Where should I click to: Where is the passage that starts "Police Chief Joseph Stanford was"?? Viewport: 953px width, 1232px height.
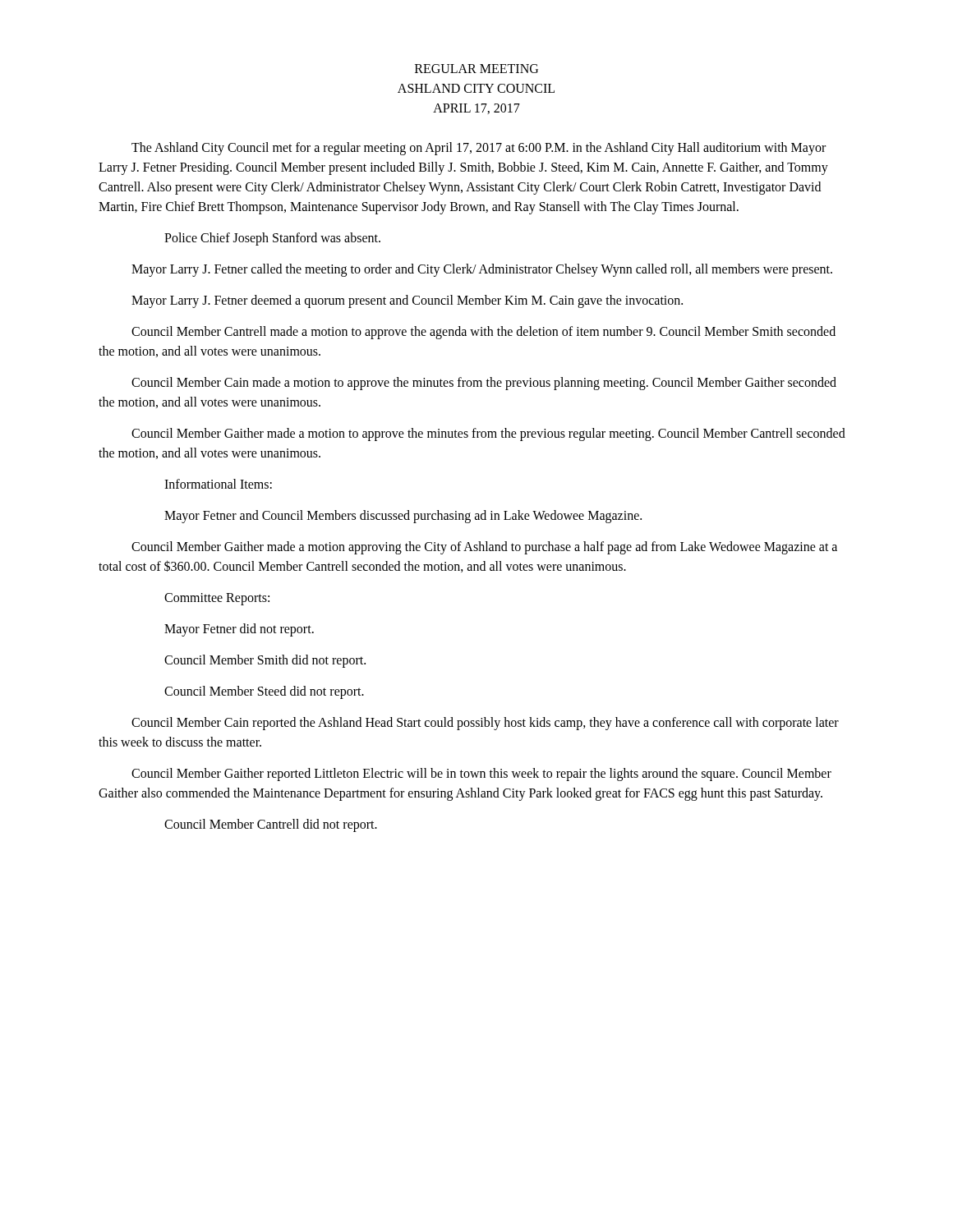(273, 238)
